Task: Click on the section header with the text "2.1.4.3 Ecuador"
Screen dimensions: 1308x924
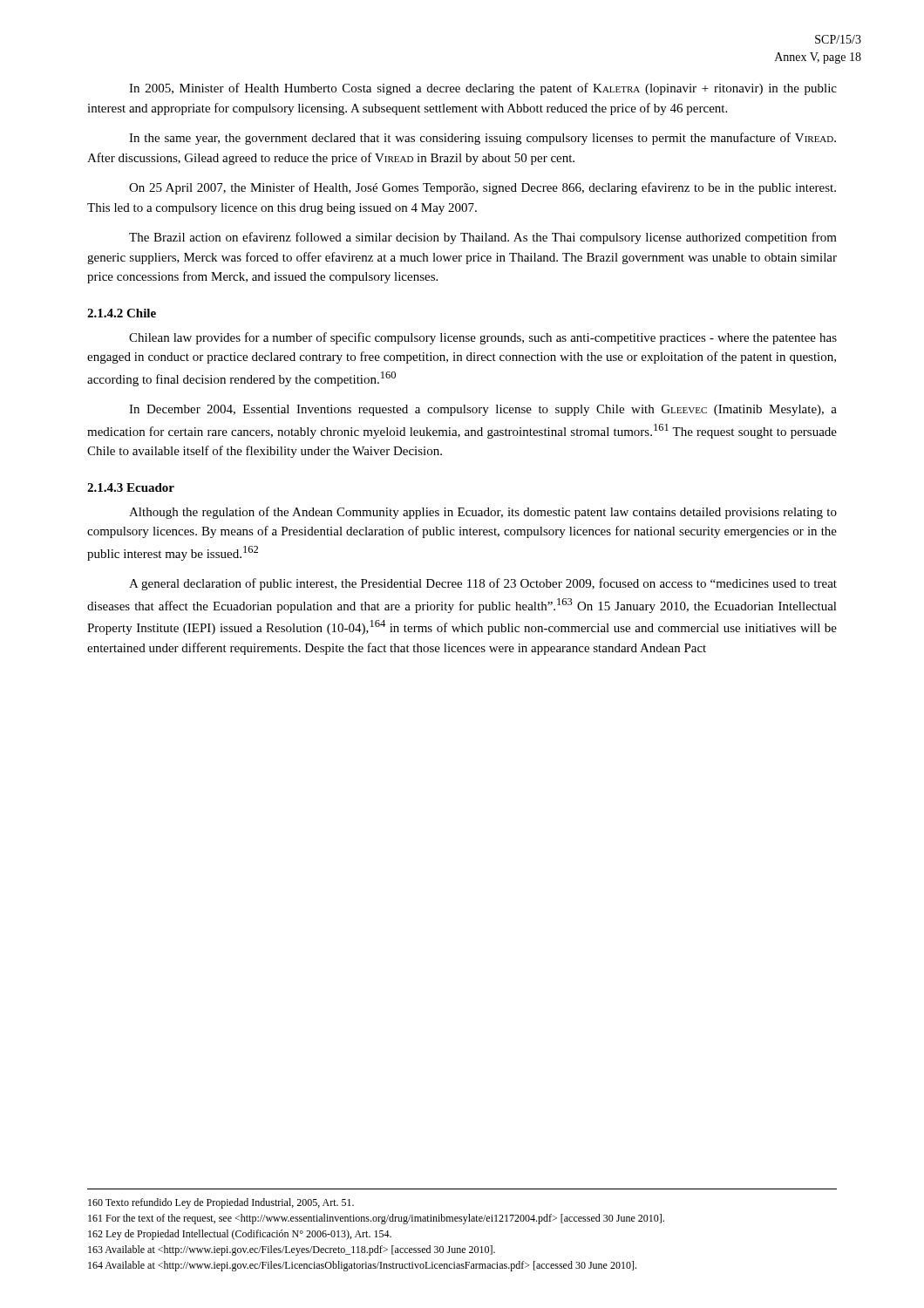Action: pyautogui.click(x=131, y=487)
